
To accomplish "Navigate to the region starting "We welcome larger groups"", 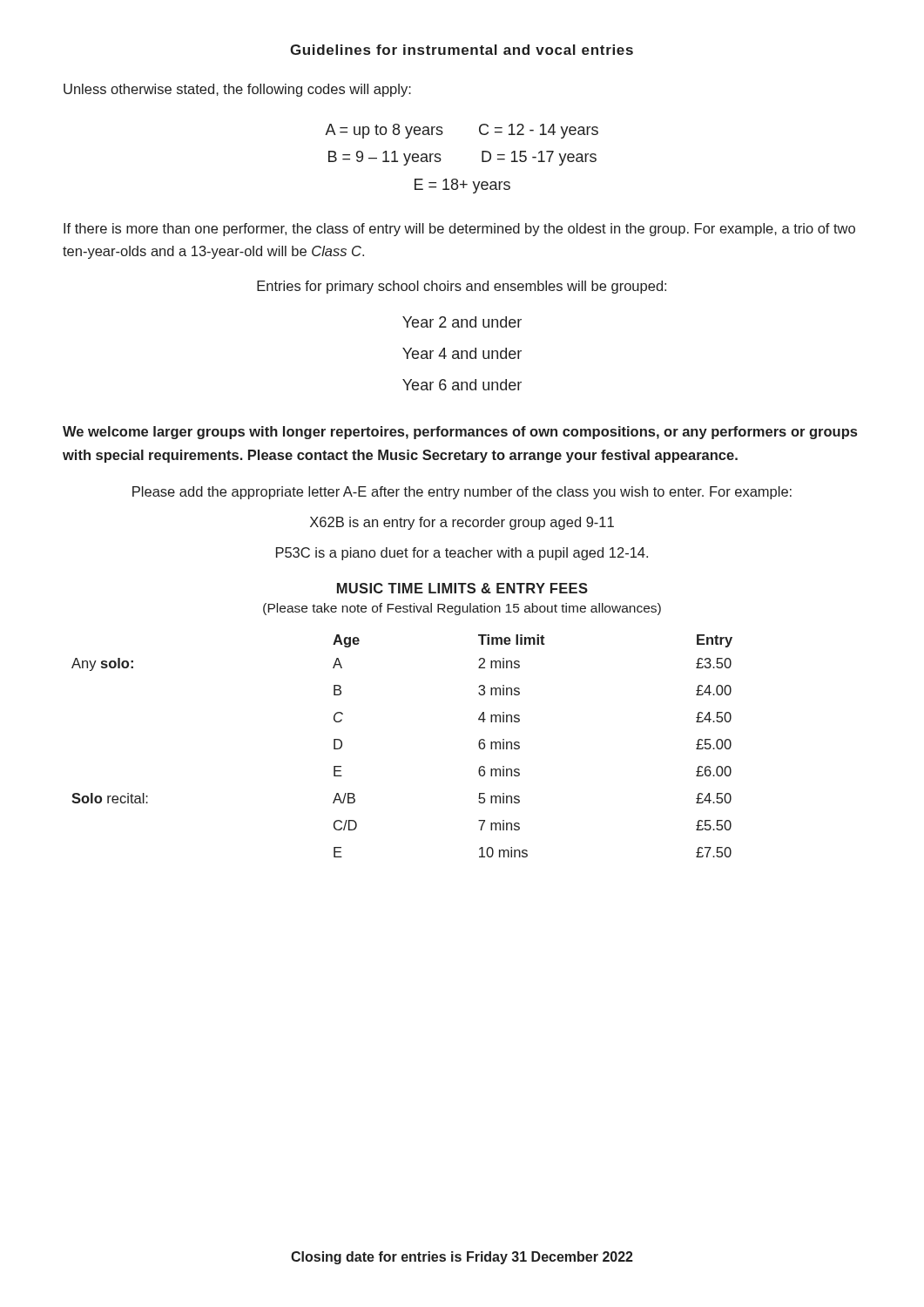I will pyautogui.click(x=460, y=443).
